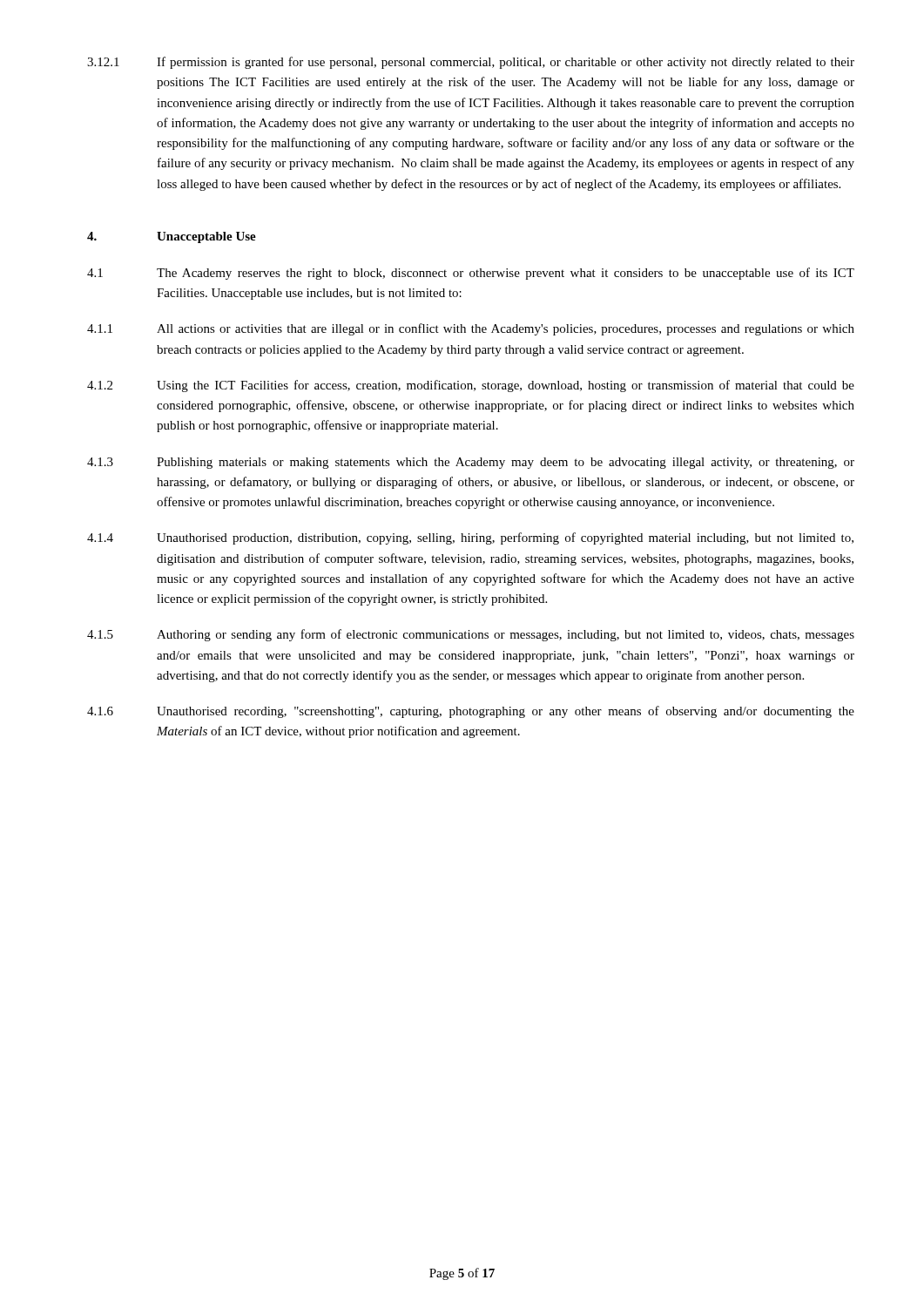Locate the text block starting "4.1.3 Publishing materials or"

pyautogui.click(x=471, y=482)
